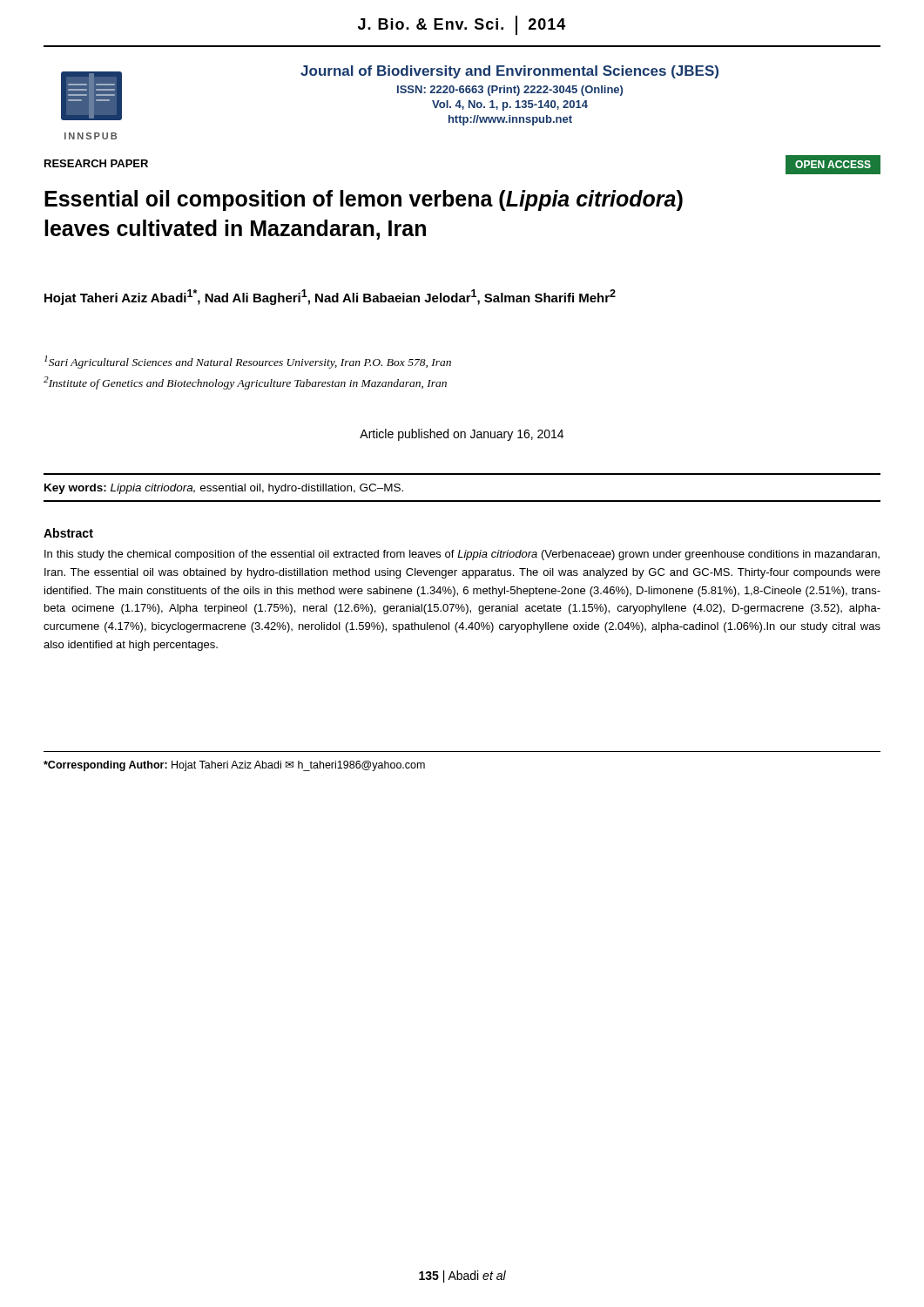This screenshot has width=924, height=1307.
Task: Select the text that says "Article published on January 16, 2014"
Action: 462,434
